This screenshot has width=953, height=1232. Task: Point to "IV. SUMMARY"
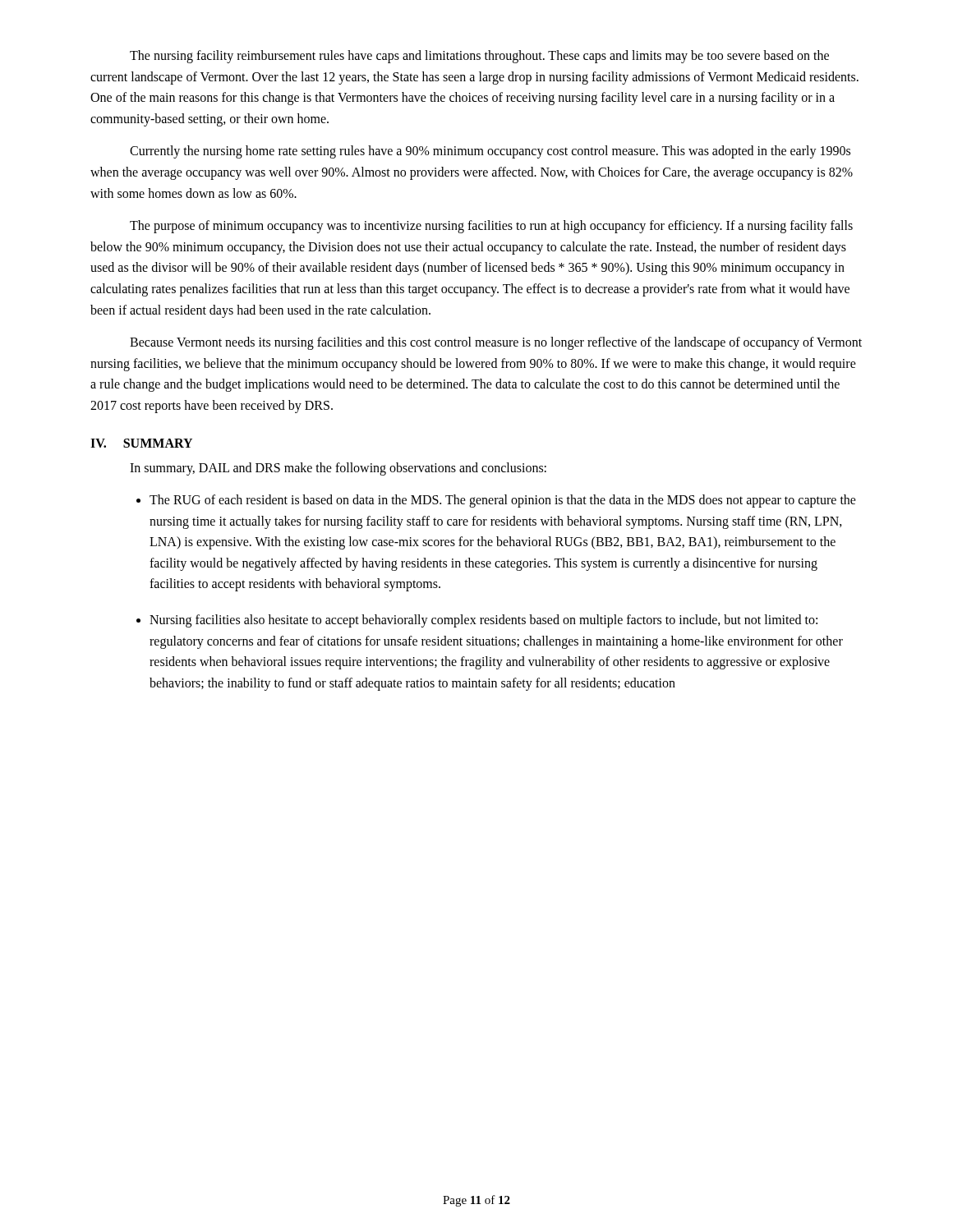pos(141,443)
